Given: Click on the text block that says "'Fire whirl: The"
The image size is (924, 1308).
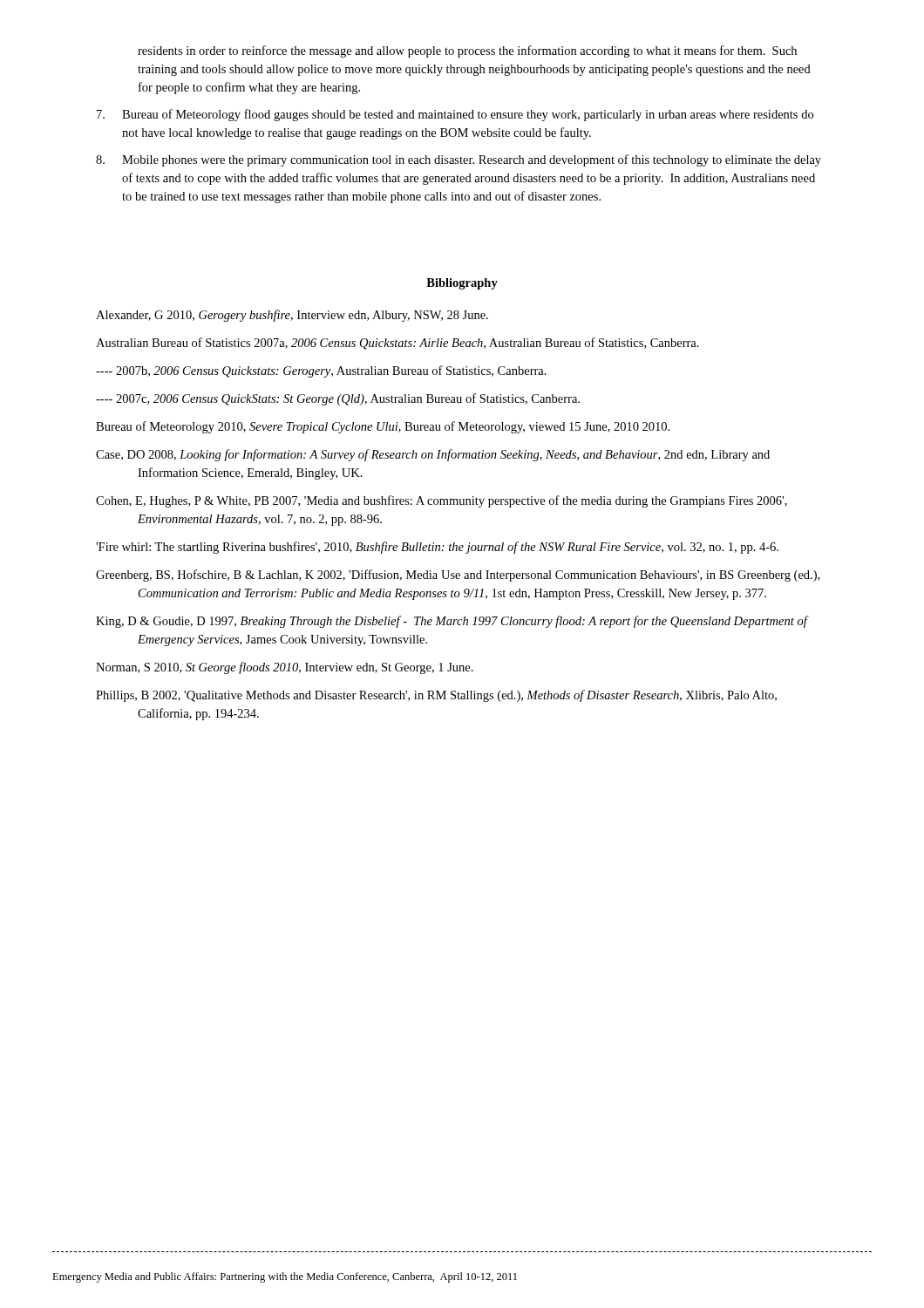Looking at the screenshot, I should point(438,547).
